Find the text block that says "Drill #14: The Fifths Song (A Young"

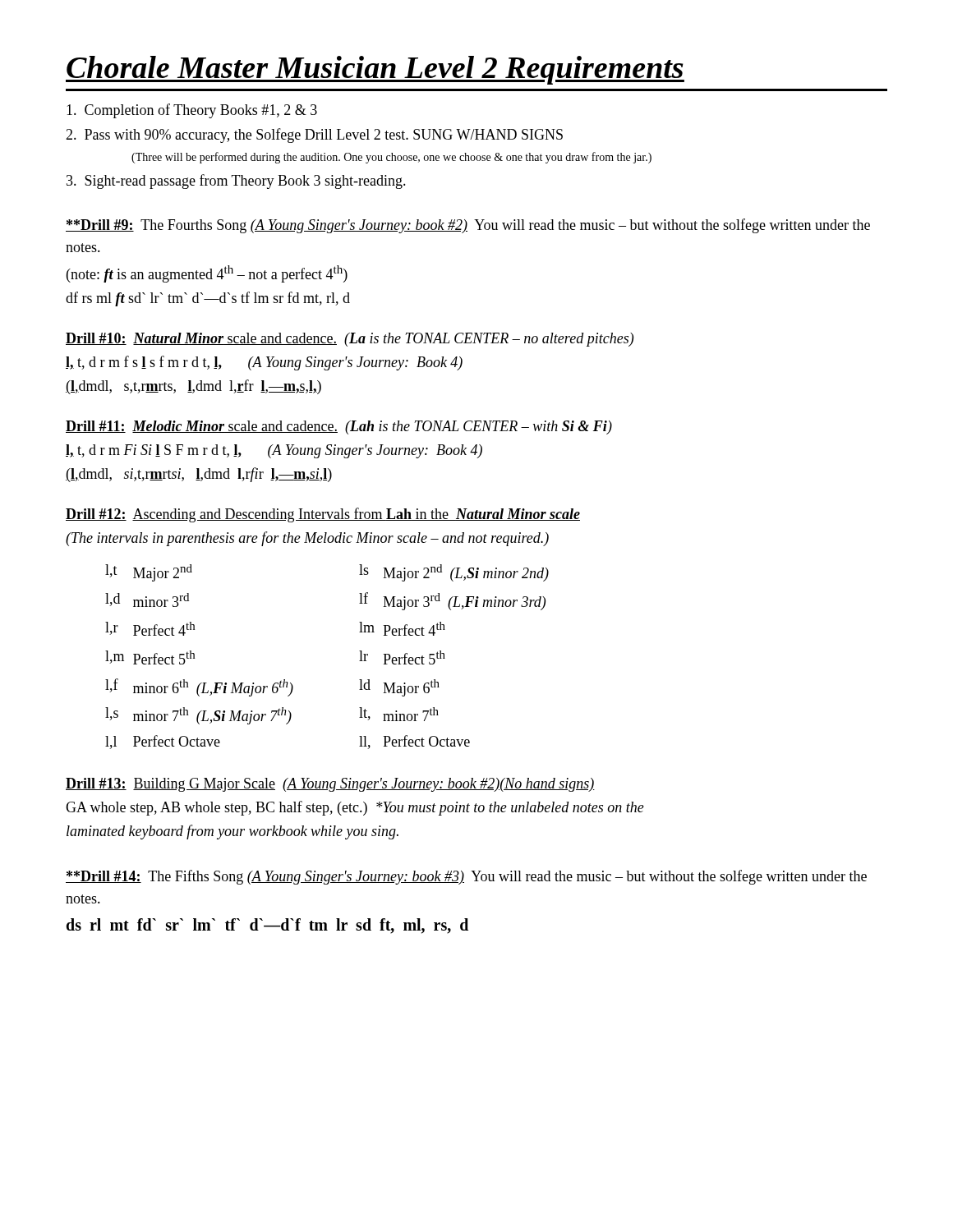point(466,877)
